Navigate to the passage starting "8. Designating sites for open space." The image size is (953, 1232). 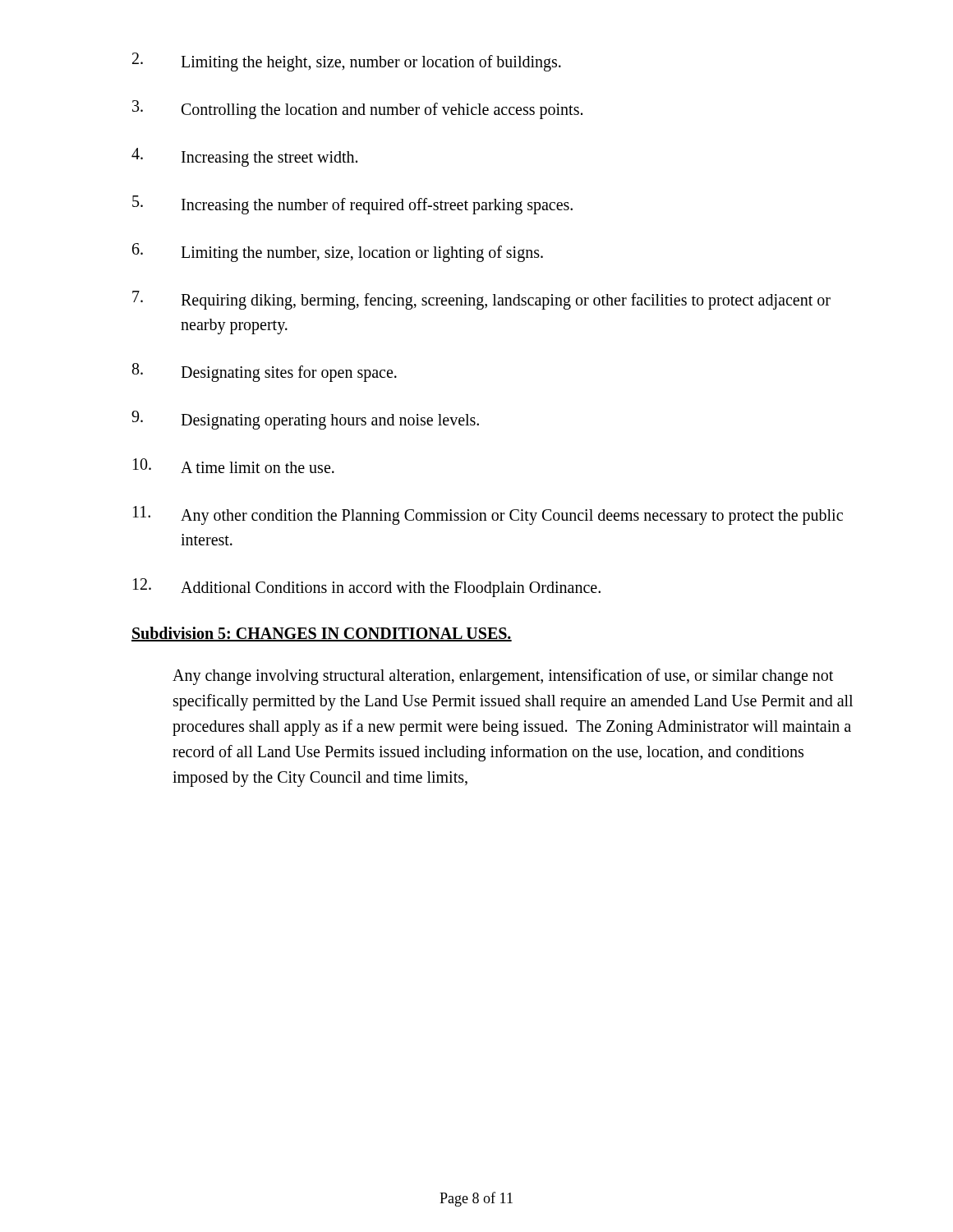coord(265,372)
